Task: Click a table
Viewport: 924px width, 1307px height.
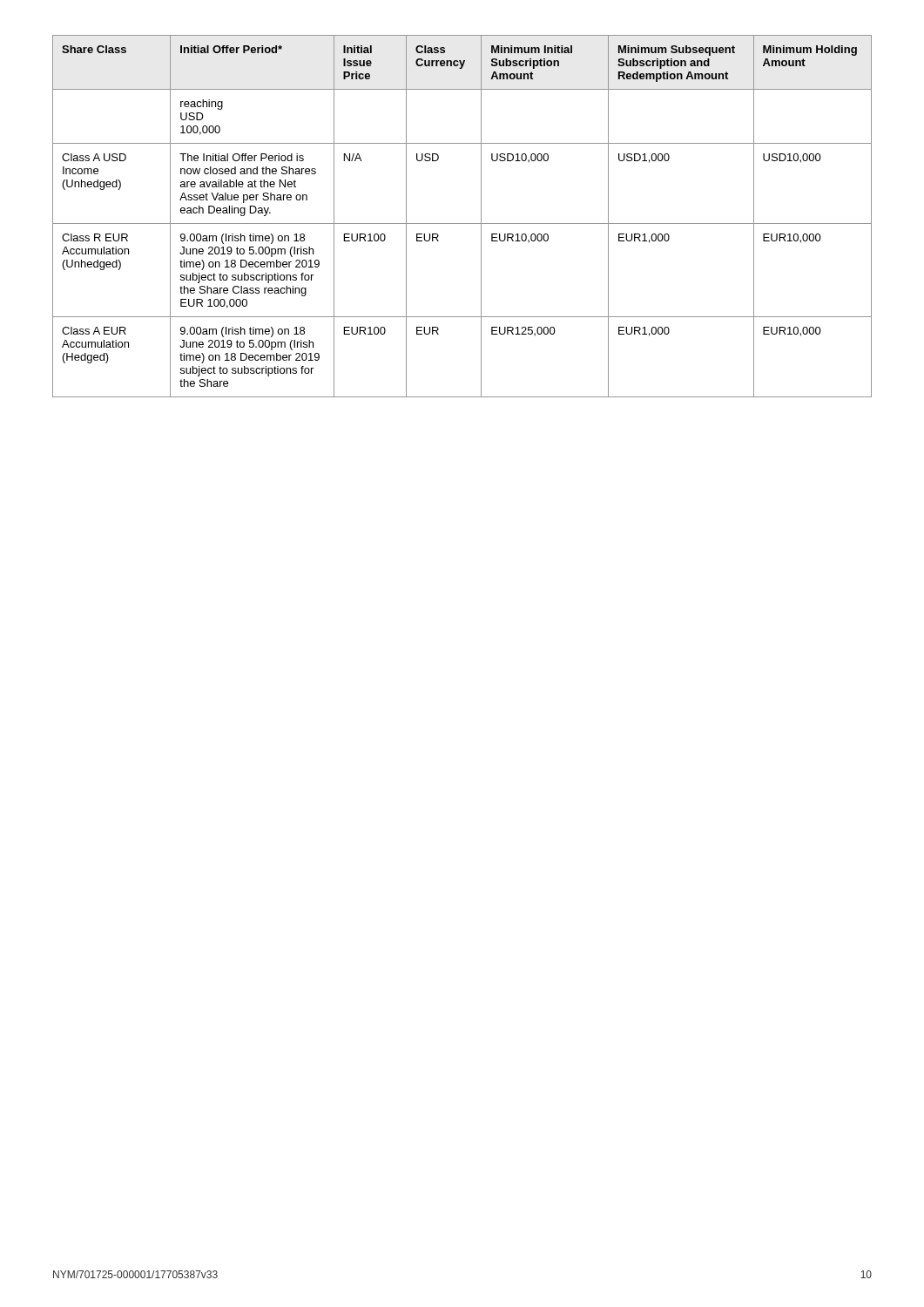Action: click(462, 216)
